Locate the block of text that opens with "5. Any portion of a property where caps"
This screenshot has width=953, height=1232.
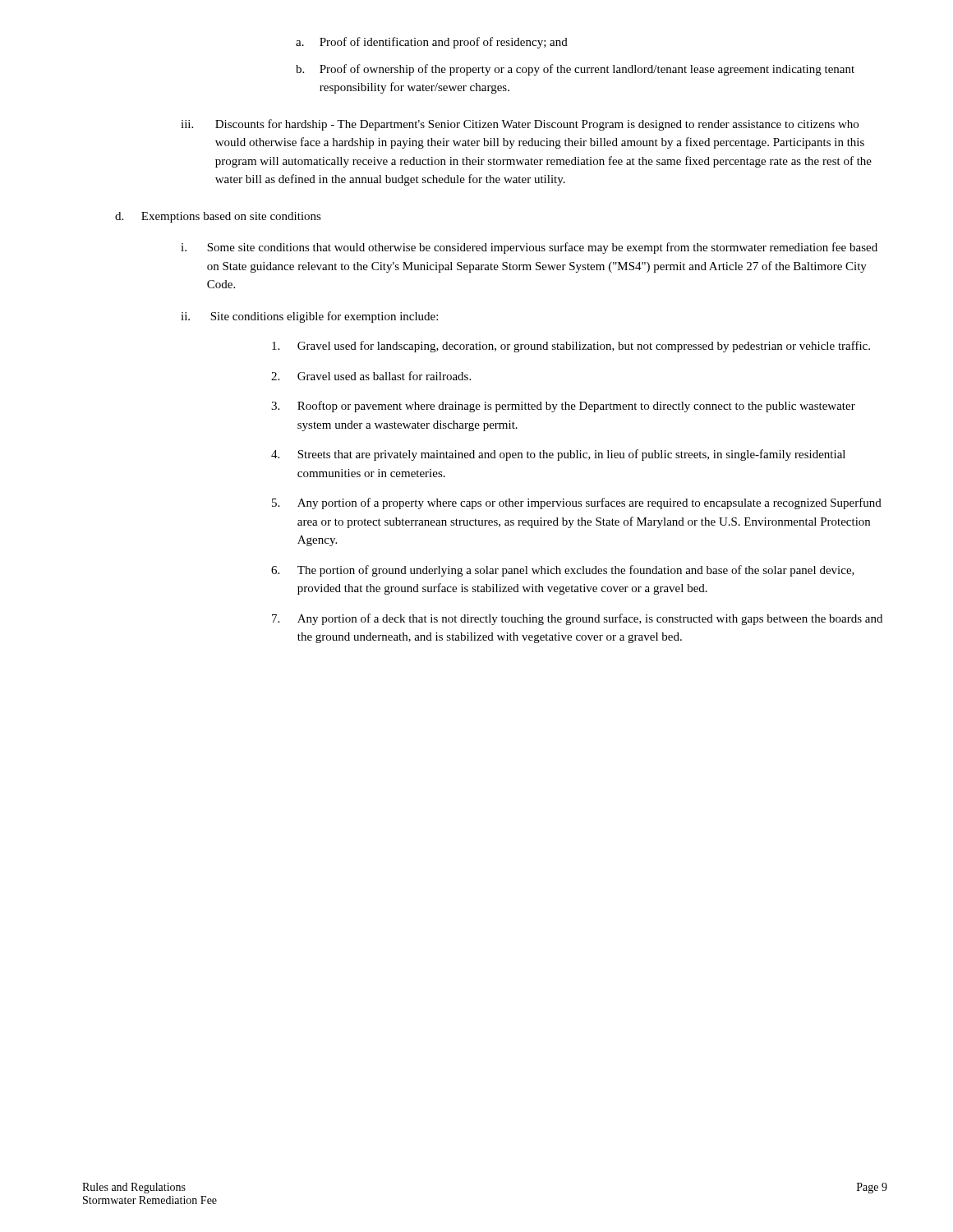tap(579, 521)
